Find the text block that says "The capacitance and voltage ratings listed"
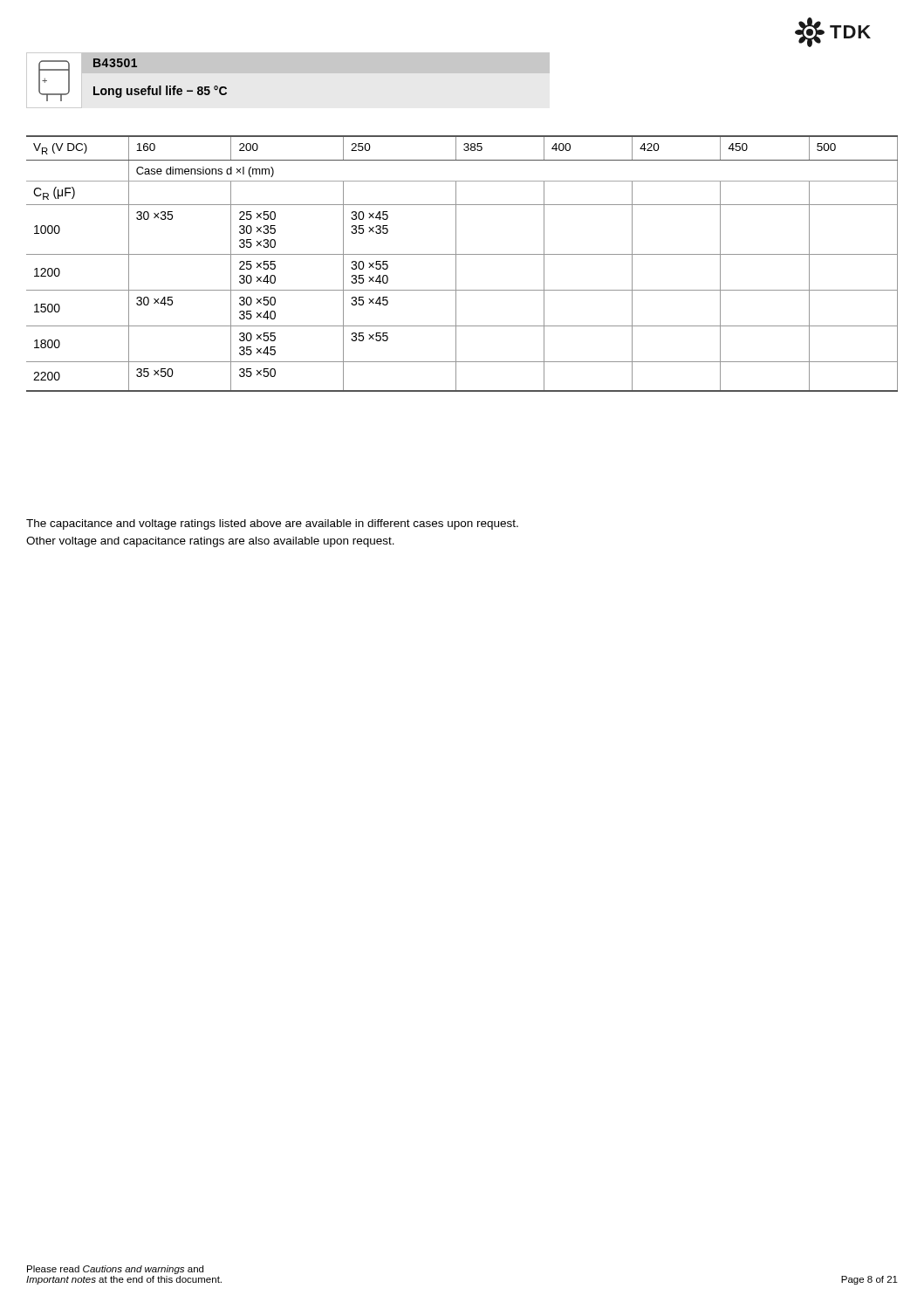Image resolution: width=924 pixels, height=1309 pixels. pyautogui.click(x=273, y=532)
